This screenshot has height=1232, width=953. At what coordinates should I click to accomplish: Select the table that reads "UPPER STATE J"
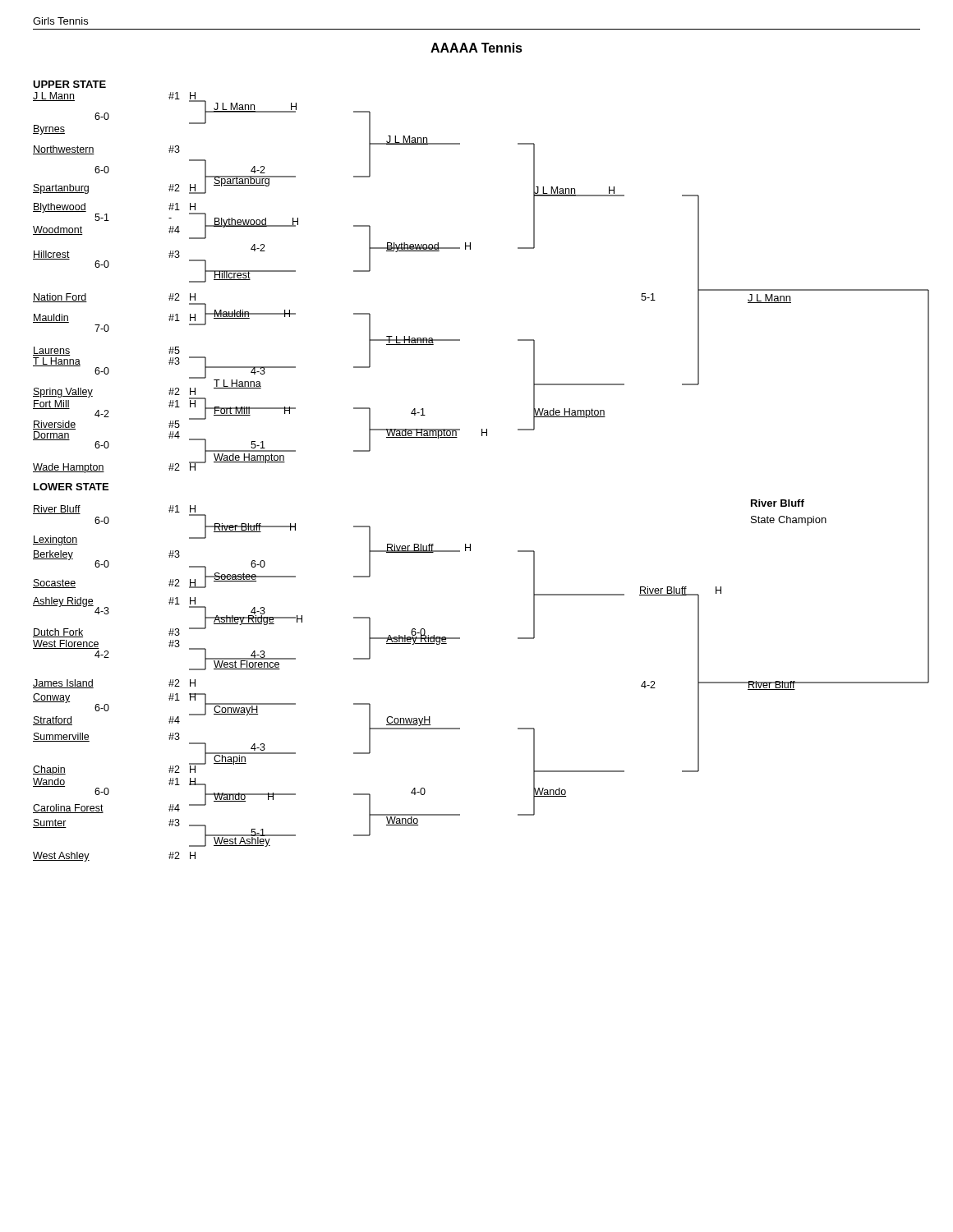(x=485, y=645)
